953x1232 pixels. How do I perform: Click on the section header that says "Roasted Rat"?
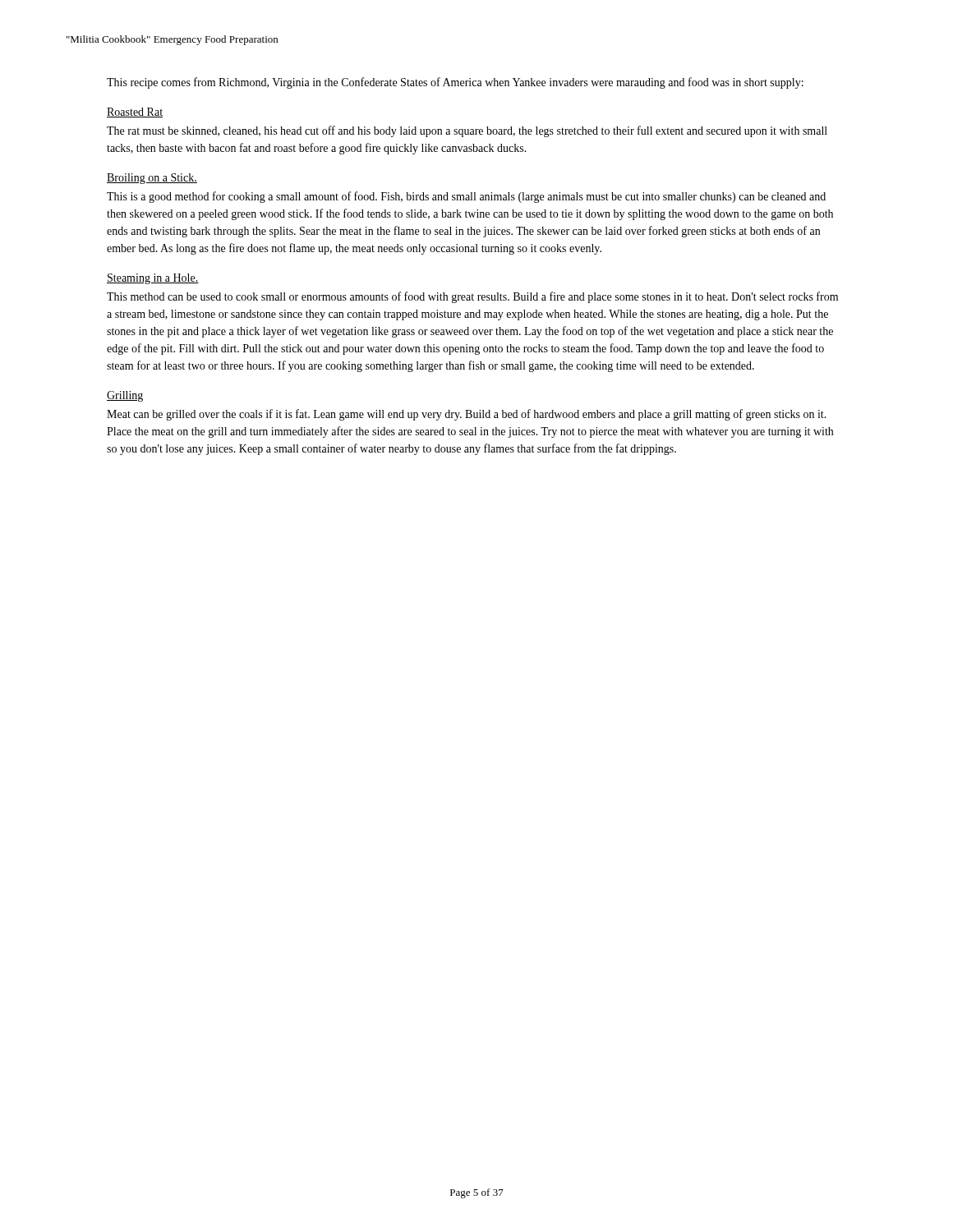135,112
